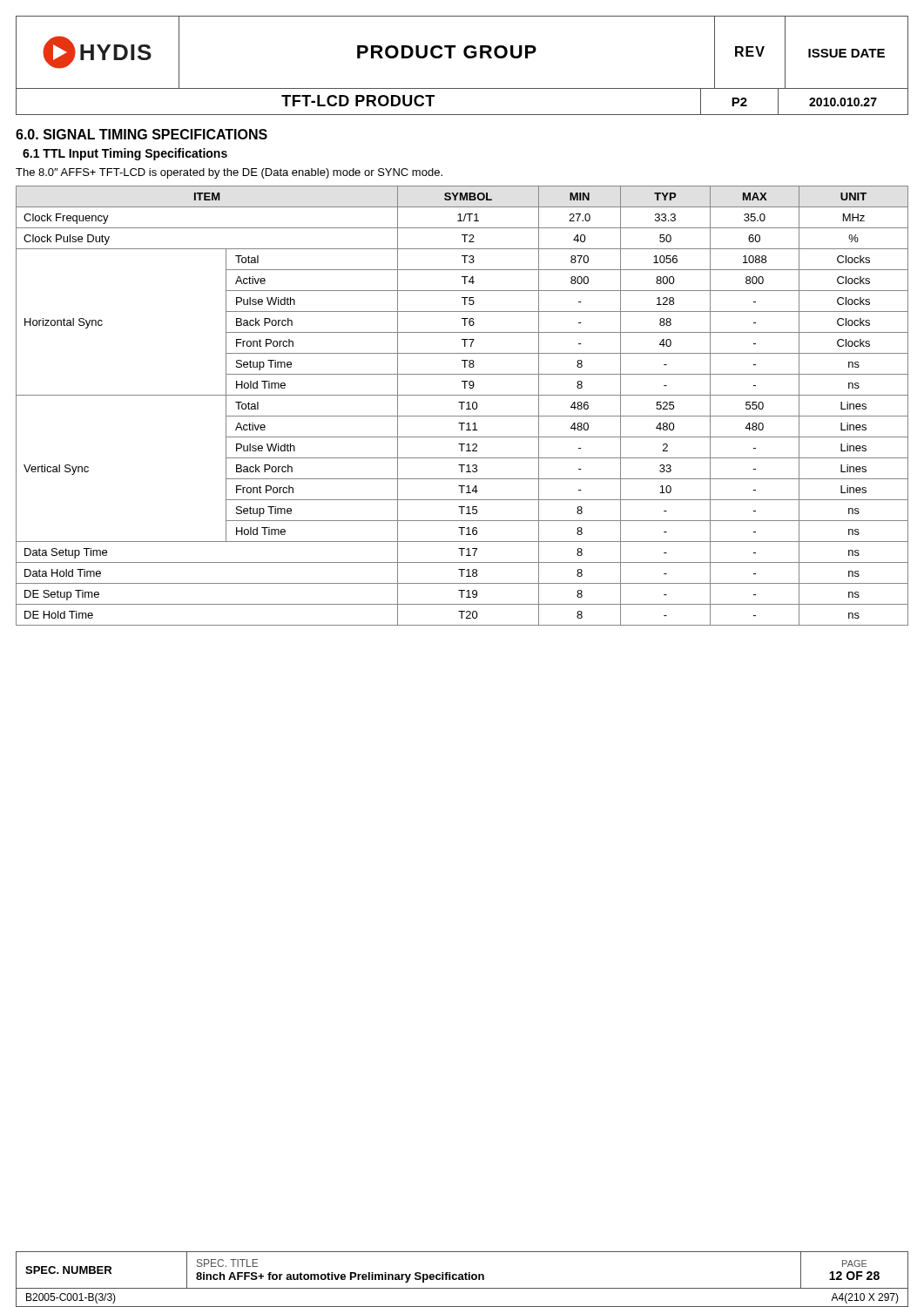Where is the section header that starts "6.1 TTL Input"?
Image resolution: width=924 pixels, height=1307 pixels.
pos(125,154)
